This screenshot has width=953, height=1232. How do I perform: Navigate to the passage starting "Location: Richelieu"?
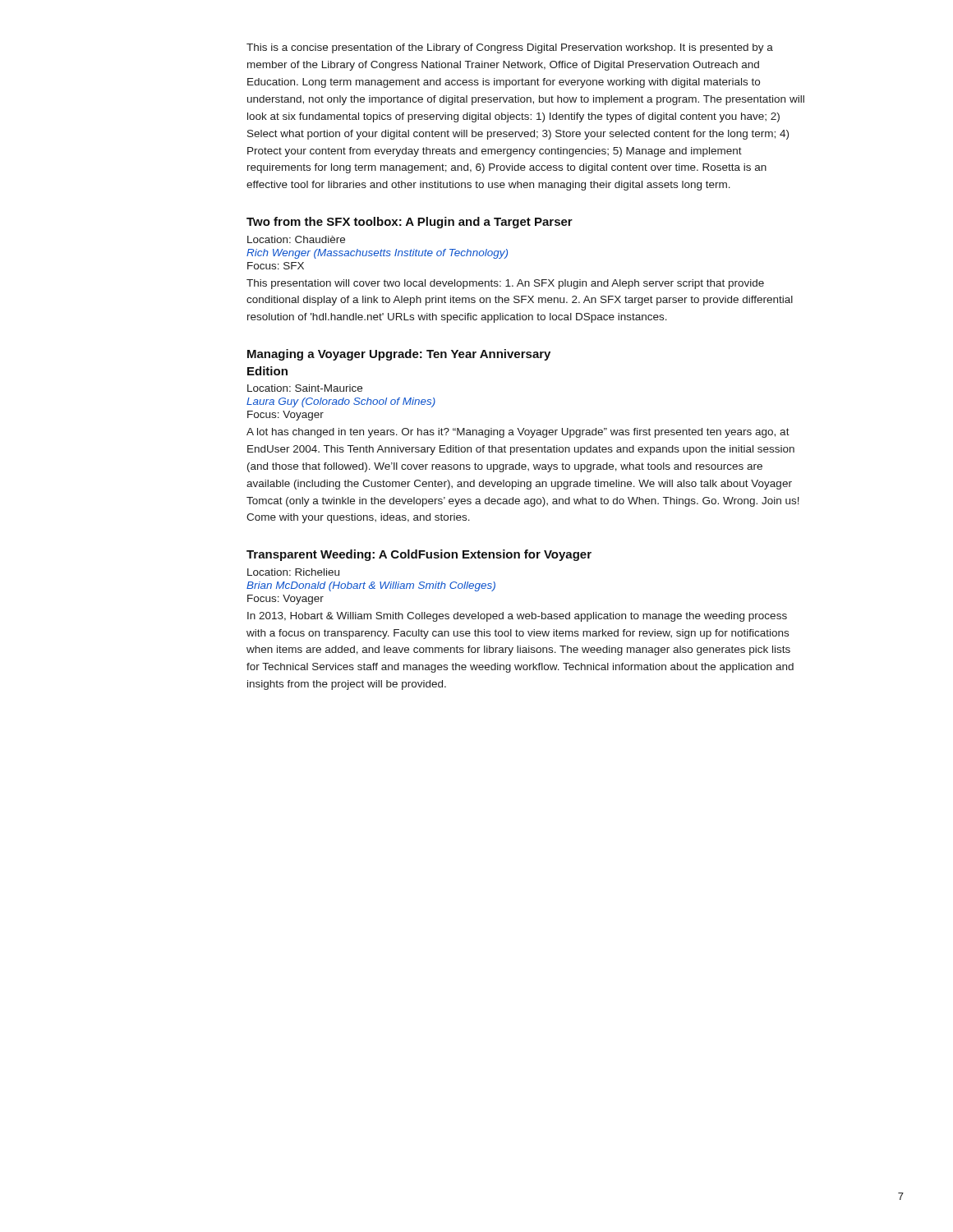pos(293,572)
